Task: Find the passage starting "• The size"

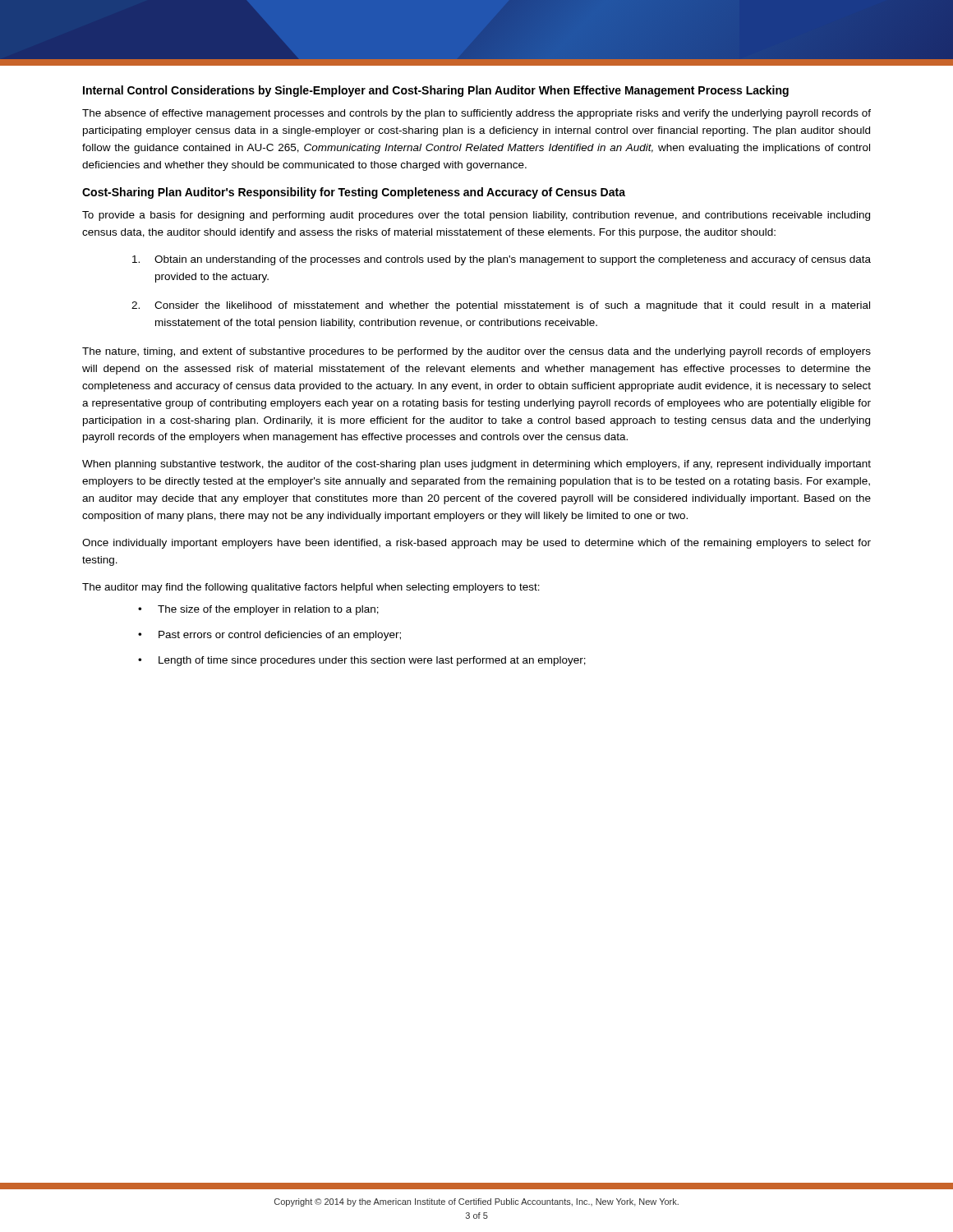Action: 258,610
